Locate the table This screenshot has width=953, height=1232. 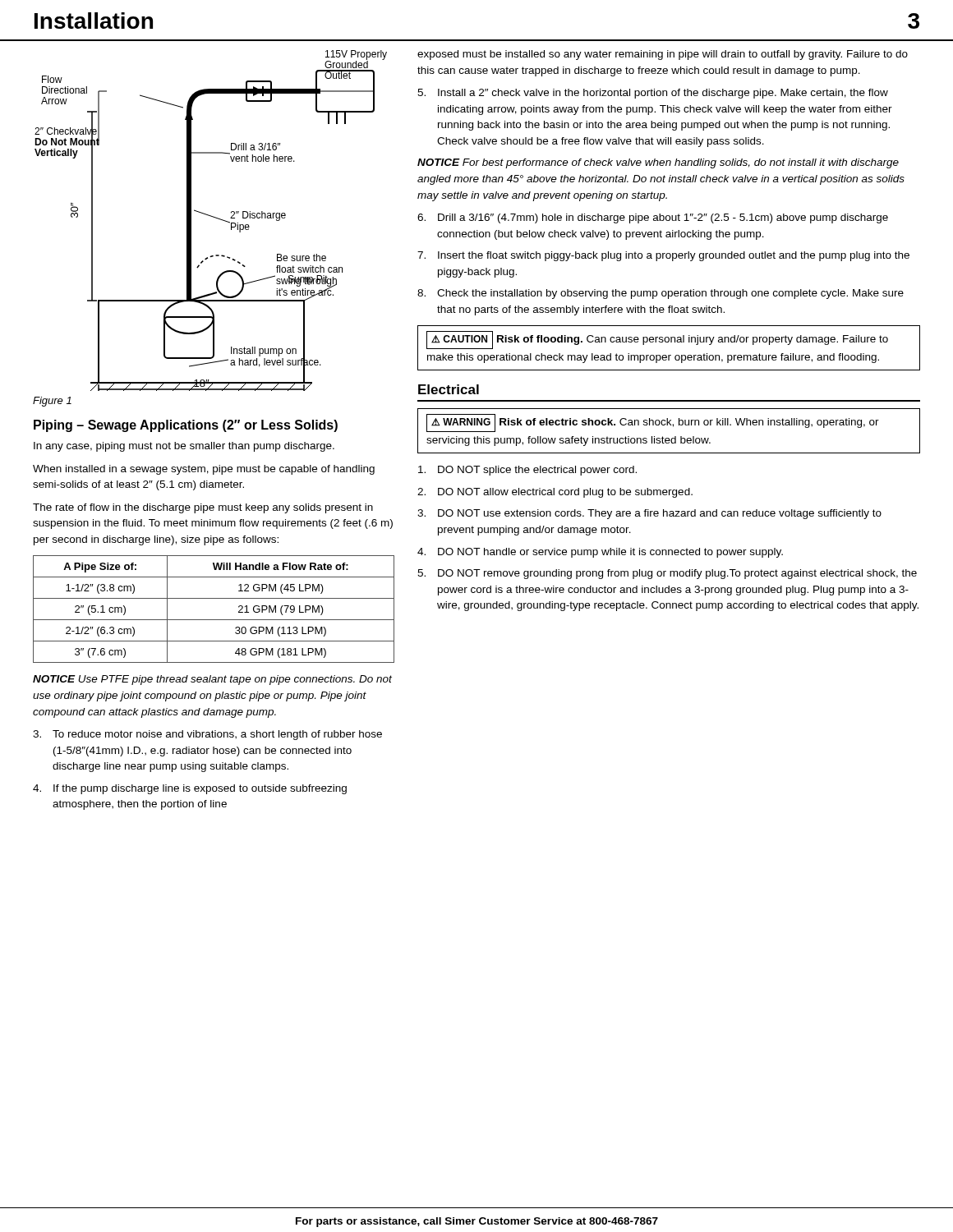coord(214,609)
